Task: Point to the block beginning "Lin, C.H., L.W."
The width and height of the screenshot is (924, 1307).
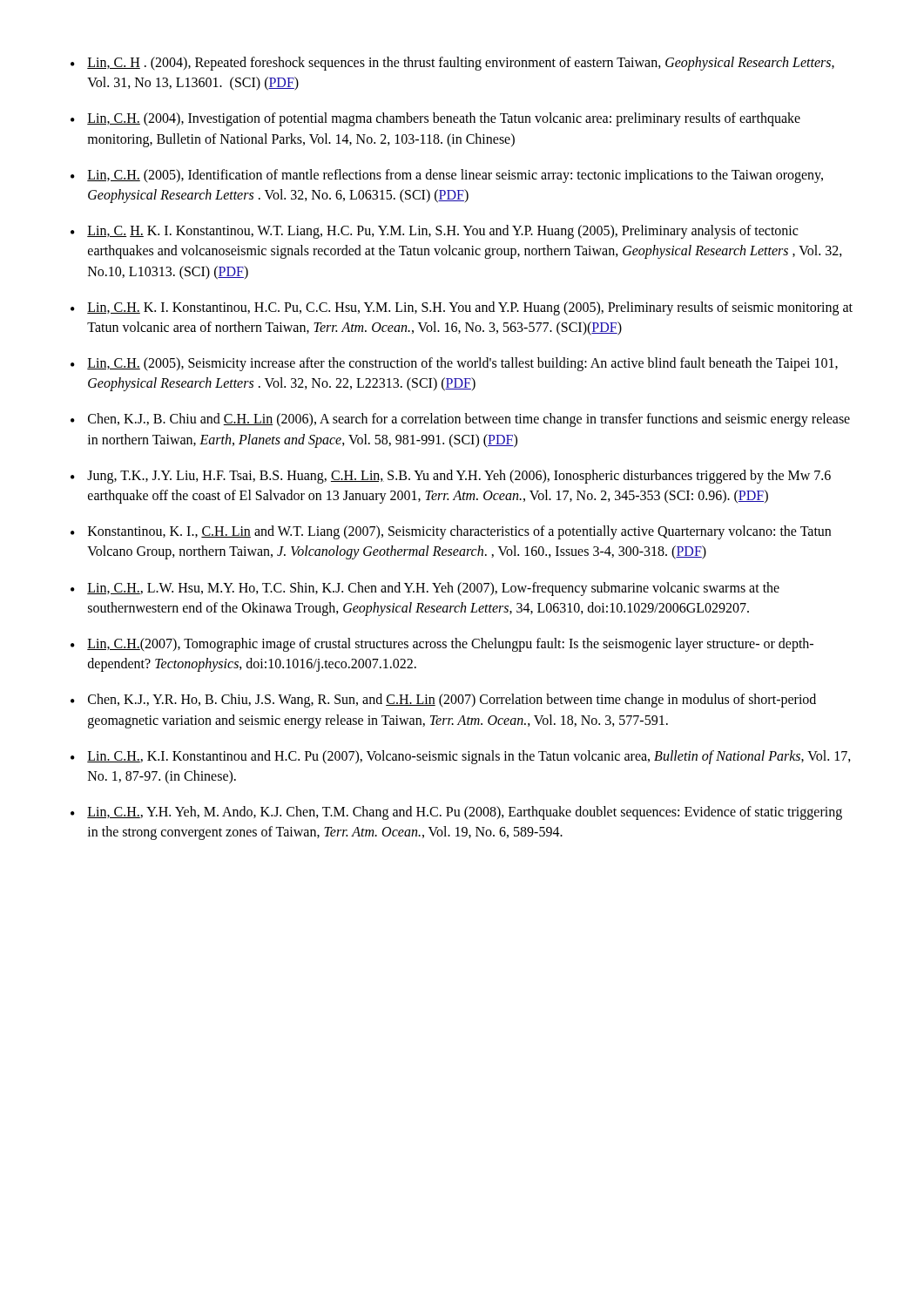Action: coord(471,597)
